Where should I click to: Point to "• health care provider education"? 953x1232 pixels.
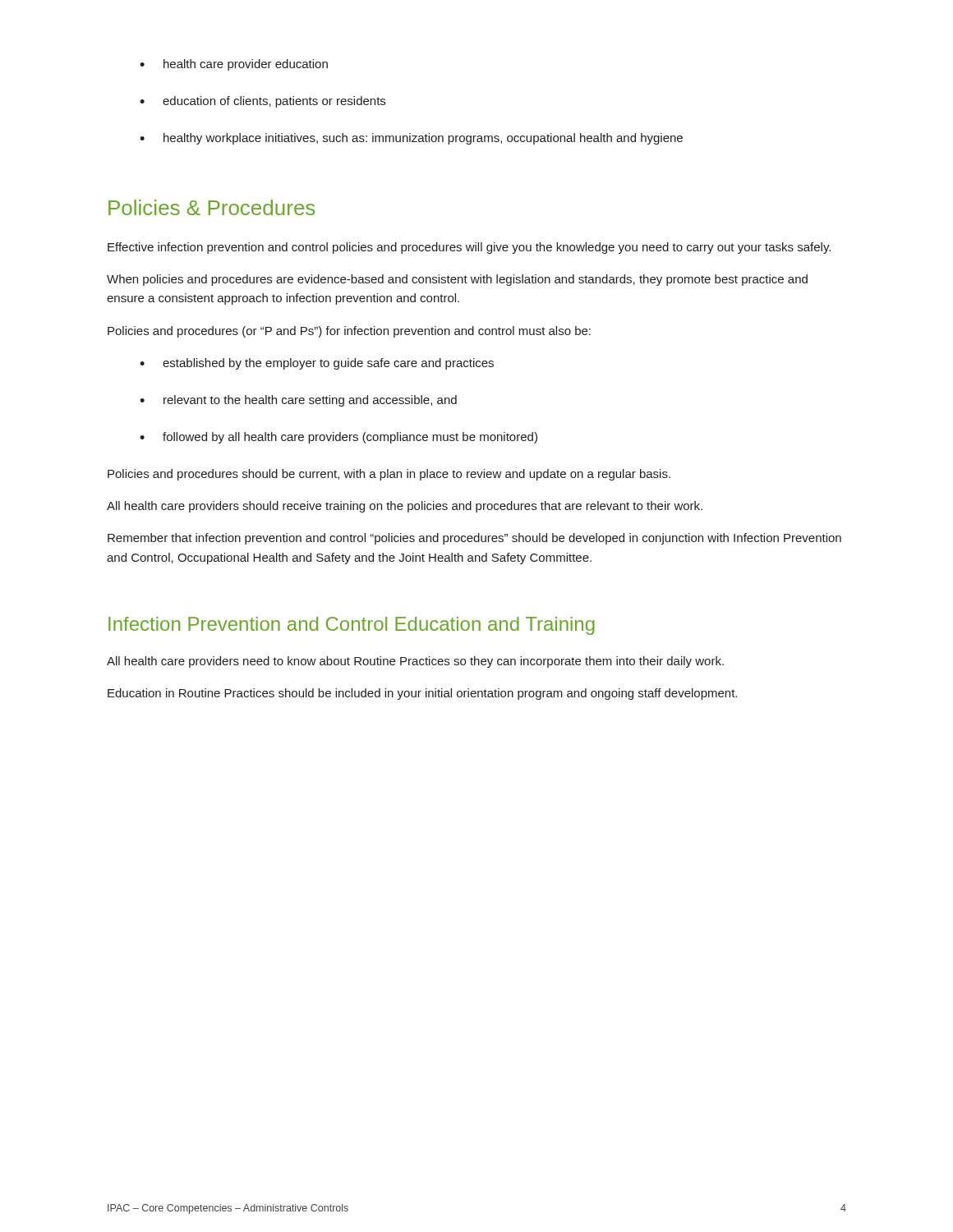(x=234, y=65)
